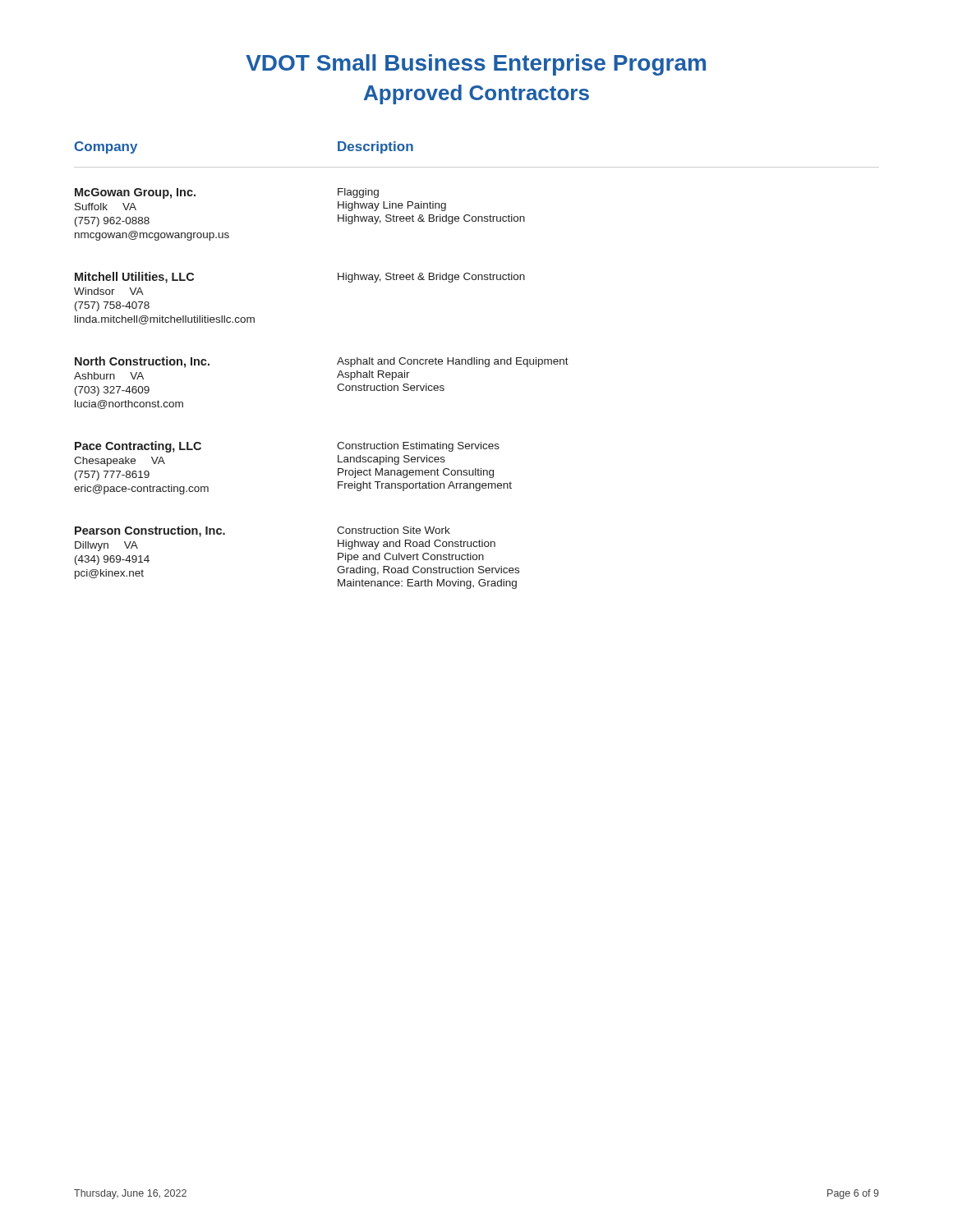Viewport: 953px width, 1232px height.
Task: Find the text block that reads "Pearson Construction, Inc. DillwynVA (434) 969-4914"
Action: (150, 531)
